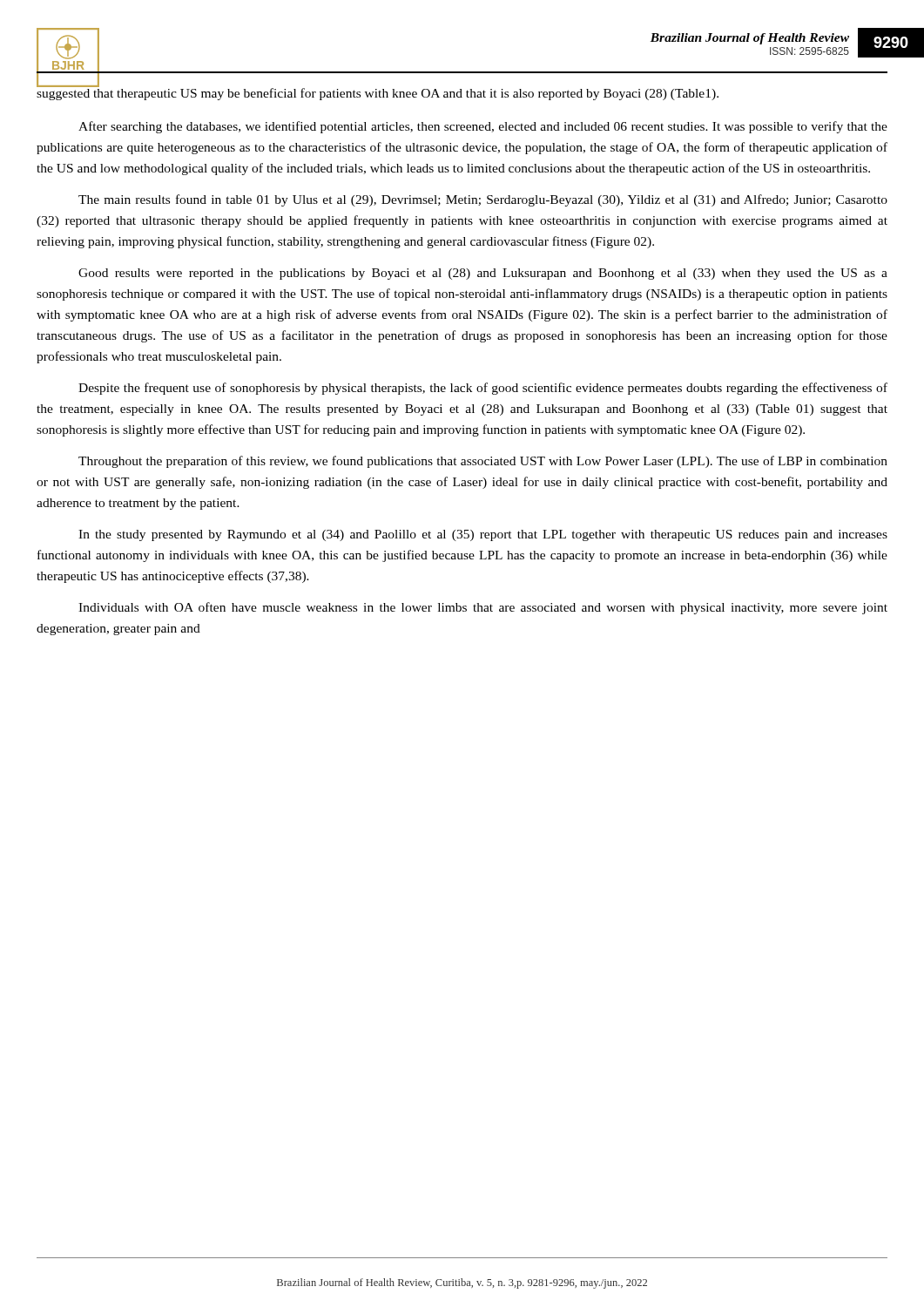The image size is (924, 1307).
Task: Select the region starting "suggested that therapeutic US may be"
Action: (378, 91)
